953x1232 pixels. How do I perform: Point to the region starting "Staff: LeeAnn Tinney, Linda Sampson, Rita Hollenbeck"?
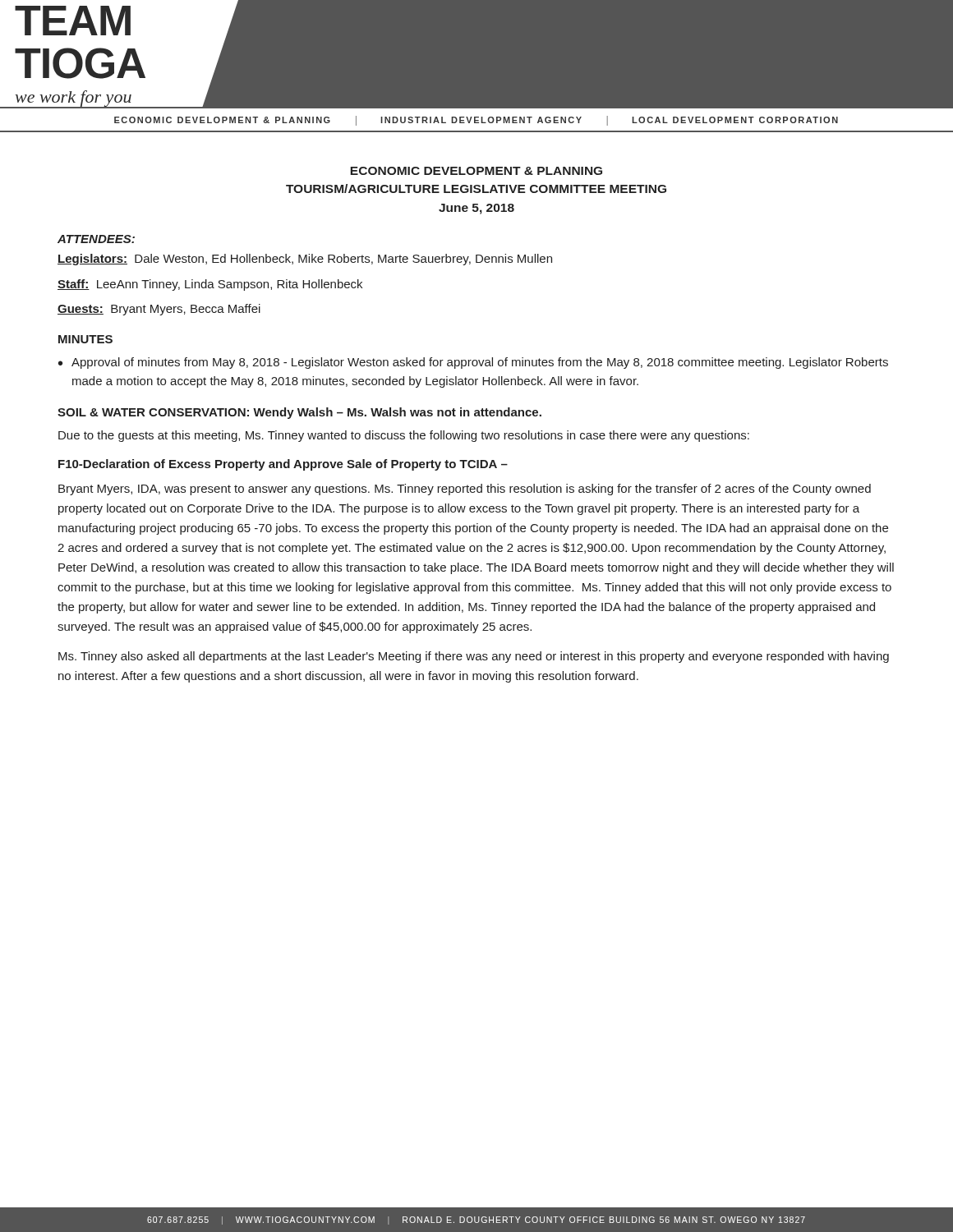click(210, 284)
